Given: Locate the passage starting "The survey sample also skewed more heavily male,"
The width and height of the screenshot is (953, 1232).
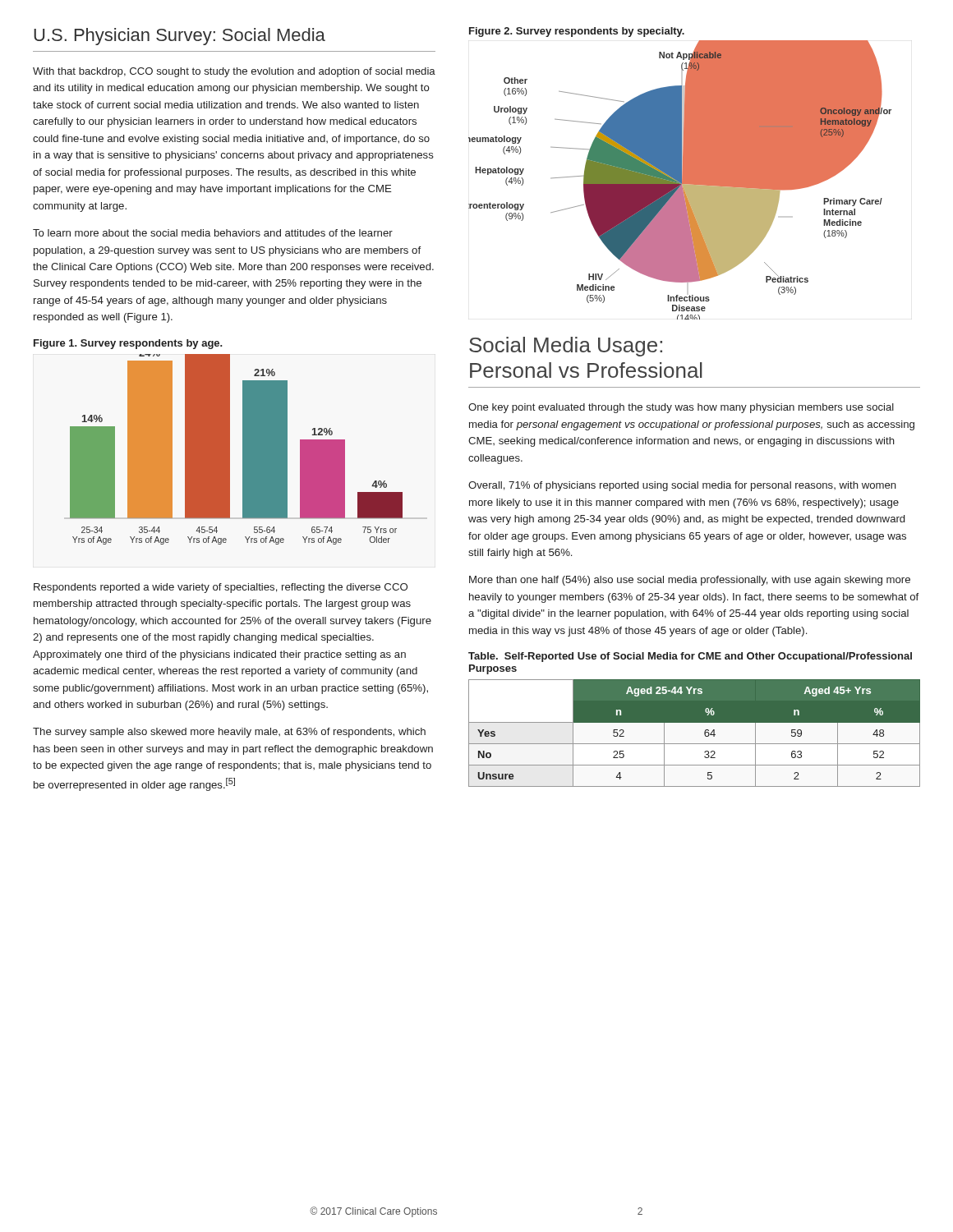Looking at the screenshot, I should [x=233, y=758].
